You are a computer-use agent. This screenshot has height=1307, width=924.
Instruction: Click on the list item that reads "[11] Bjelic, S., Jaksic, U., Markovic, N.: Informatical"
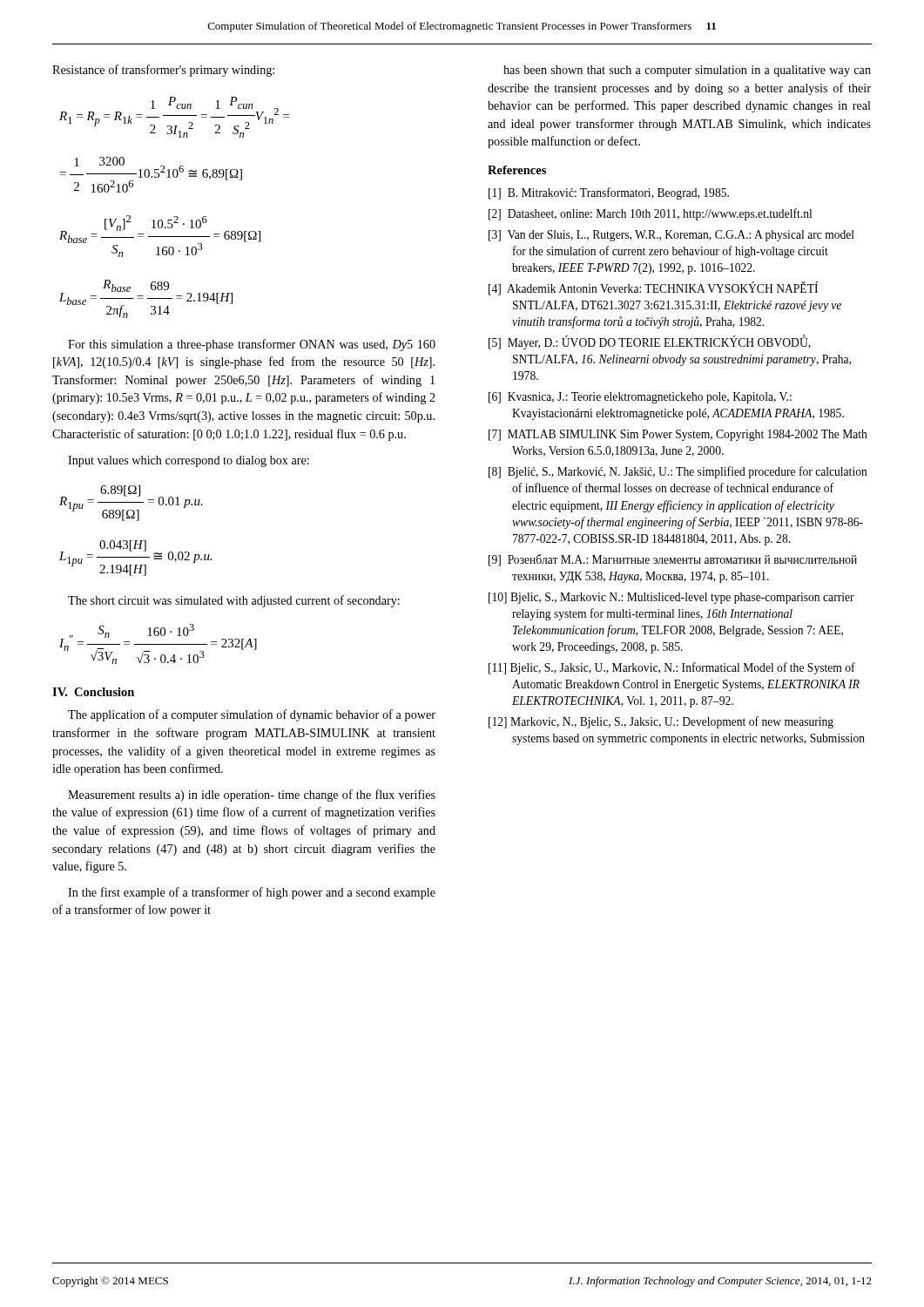click(674, 684)
